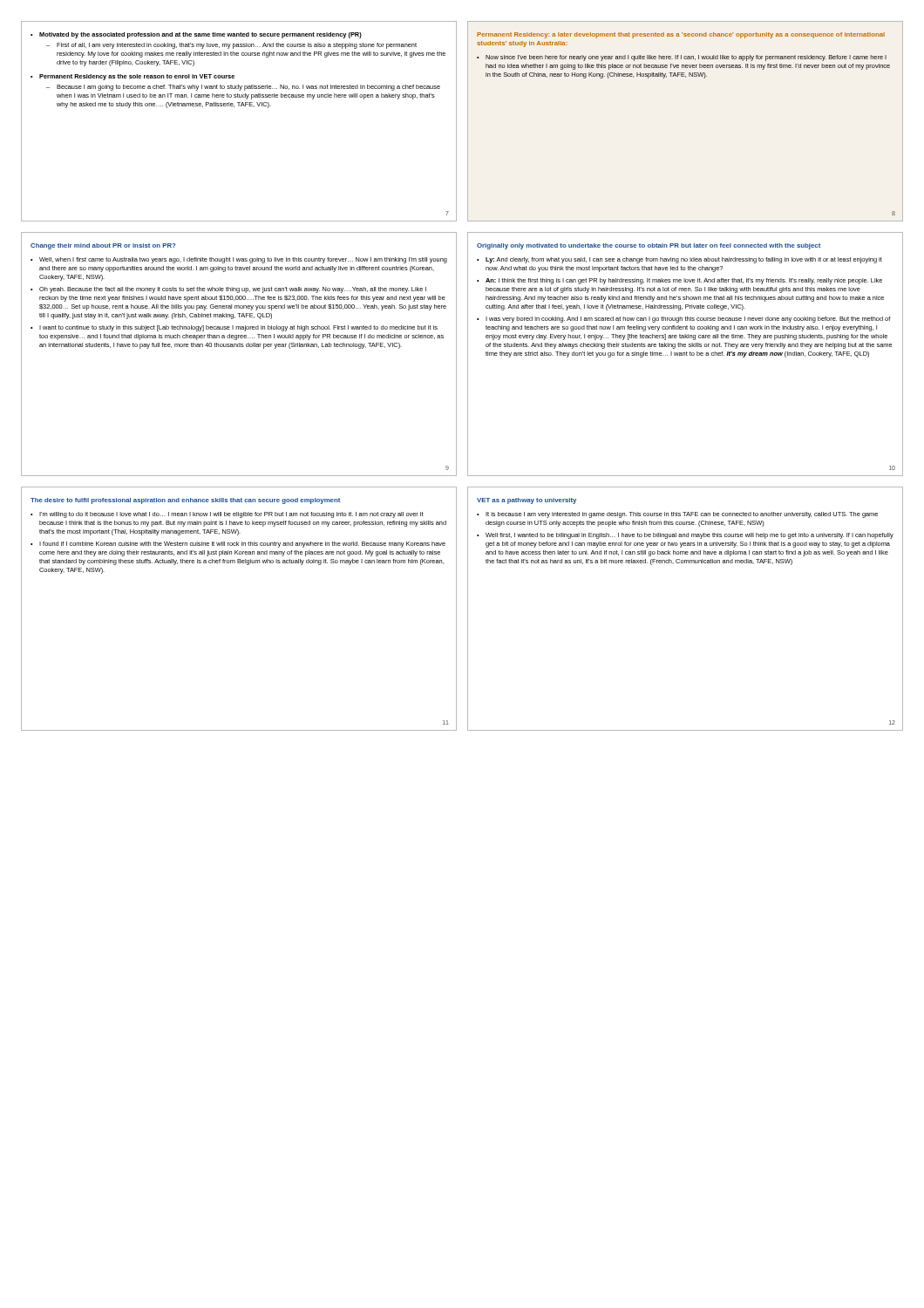Image resolution: width=924 pixels, height=1308 pixels.
Task: Locate the block of text that opens with "Motivated by the associated"
Action: [196, 35]
